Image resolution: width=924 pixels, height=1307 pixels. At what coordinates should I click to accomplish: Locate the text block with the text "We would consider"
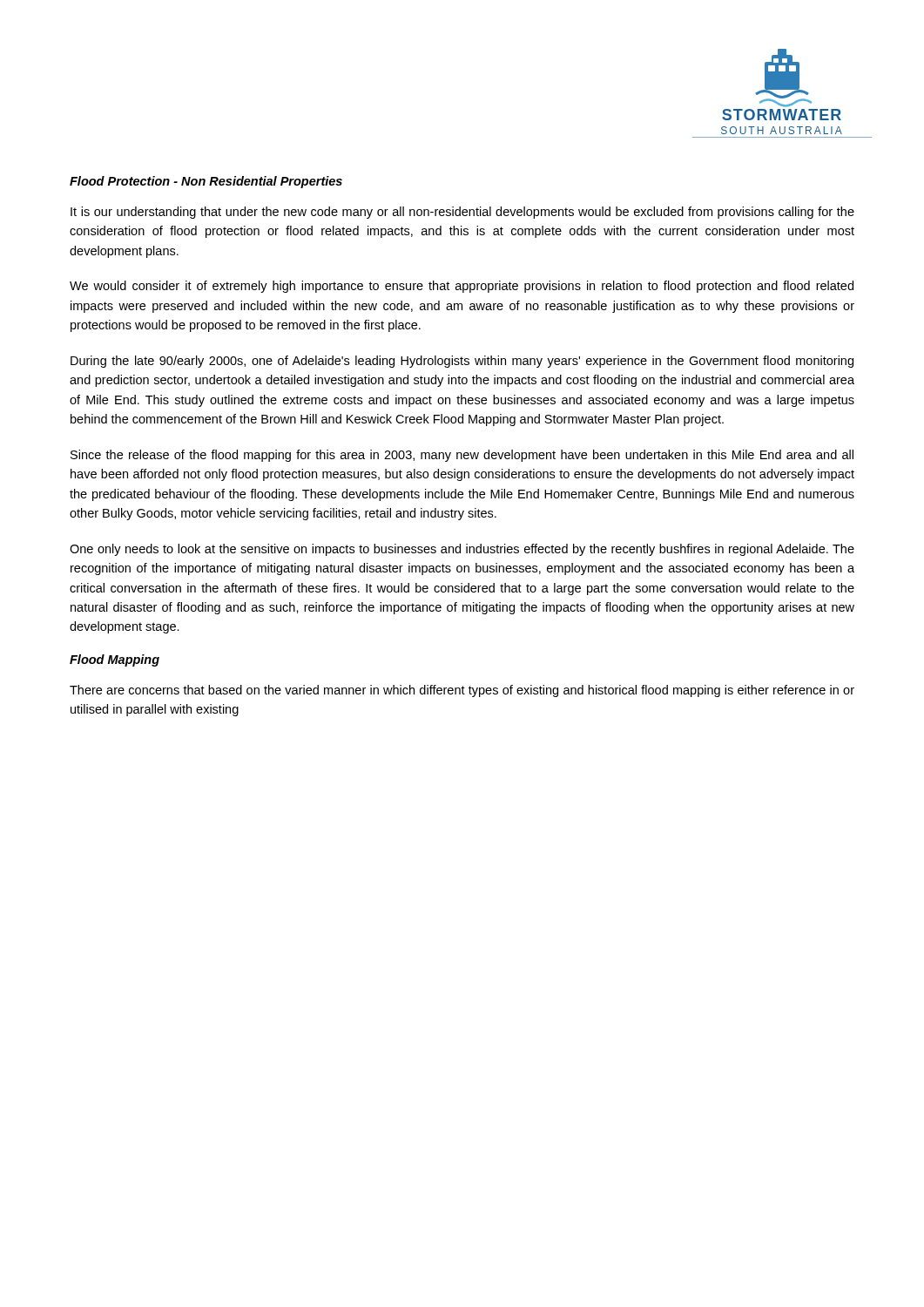click(462, 306)
